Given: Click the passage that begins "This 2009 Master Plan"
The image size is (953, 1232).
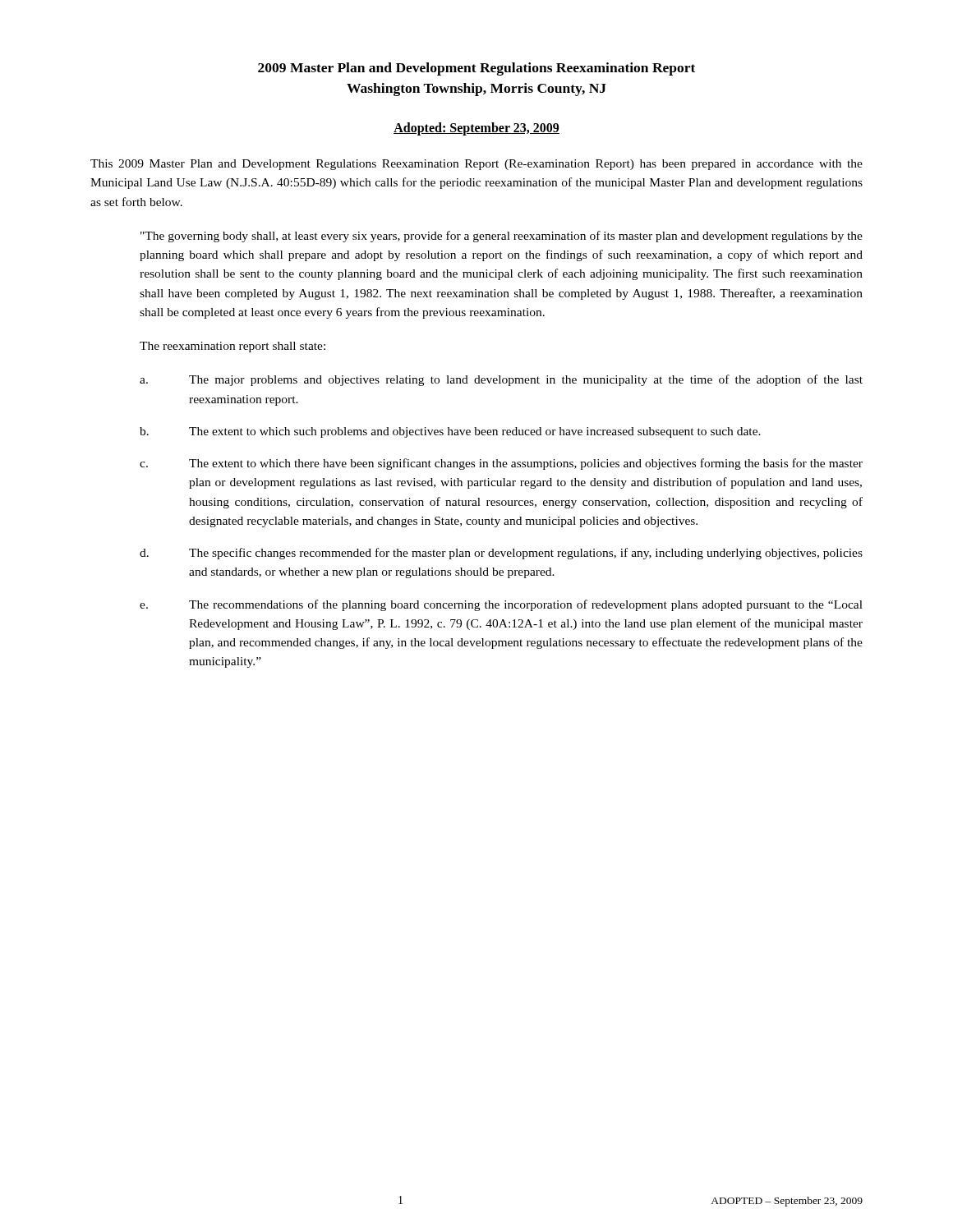Looking at the screenshot, I should point(476,182).
